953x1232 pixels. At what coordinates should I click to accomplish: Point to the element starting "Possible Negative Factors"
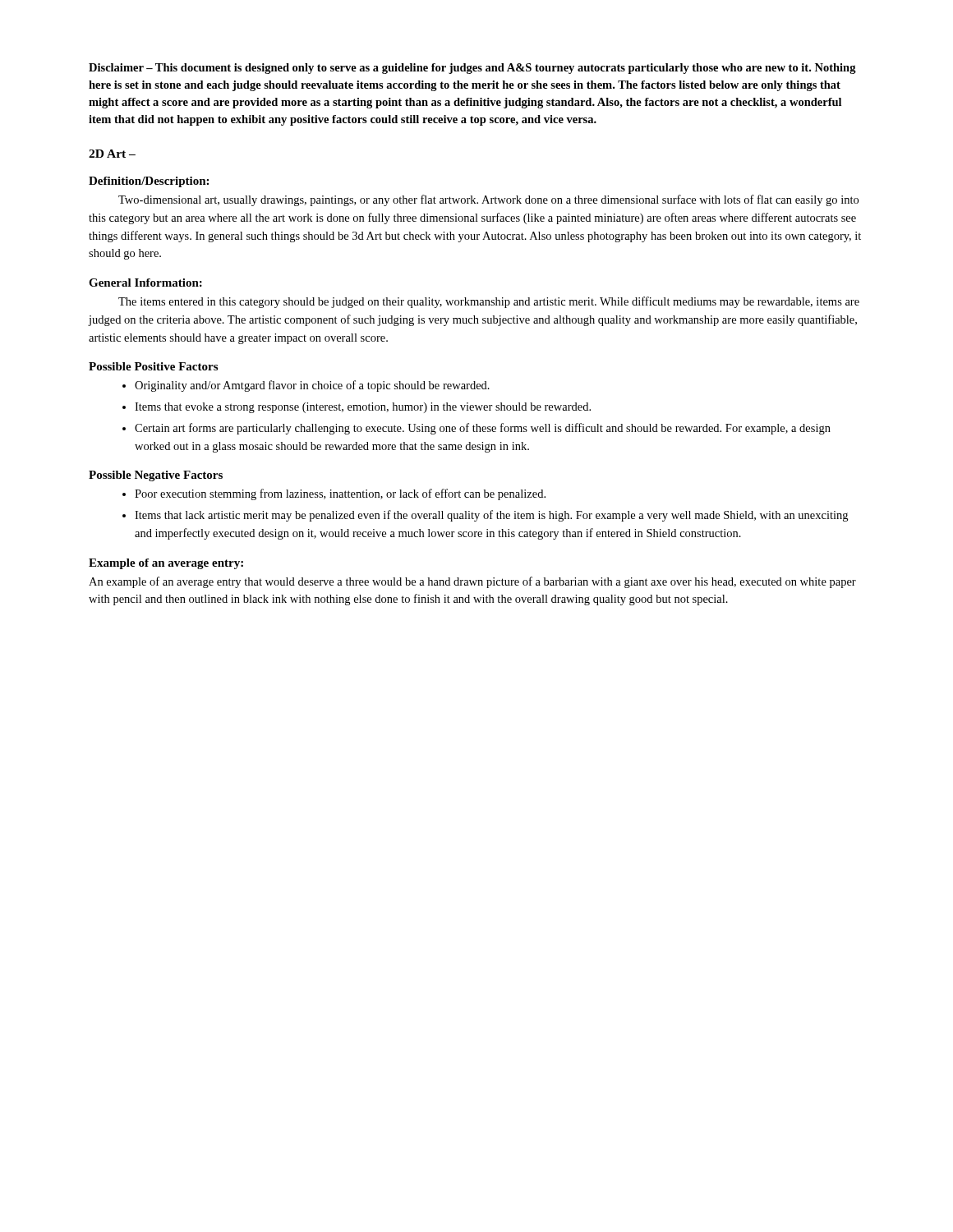tap(156, 475)
